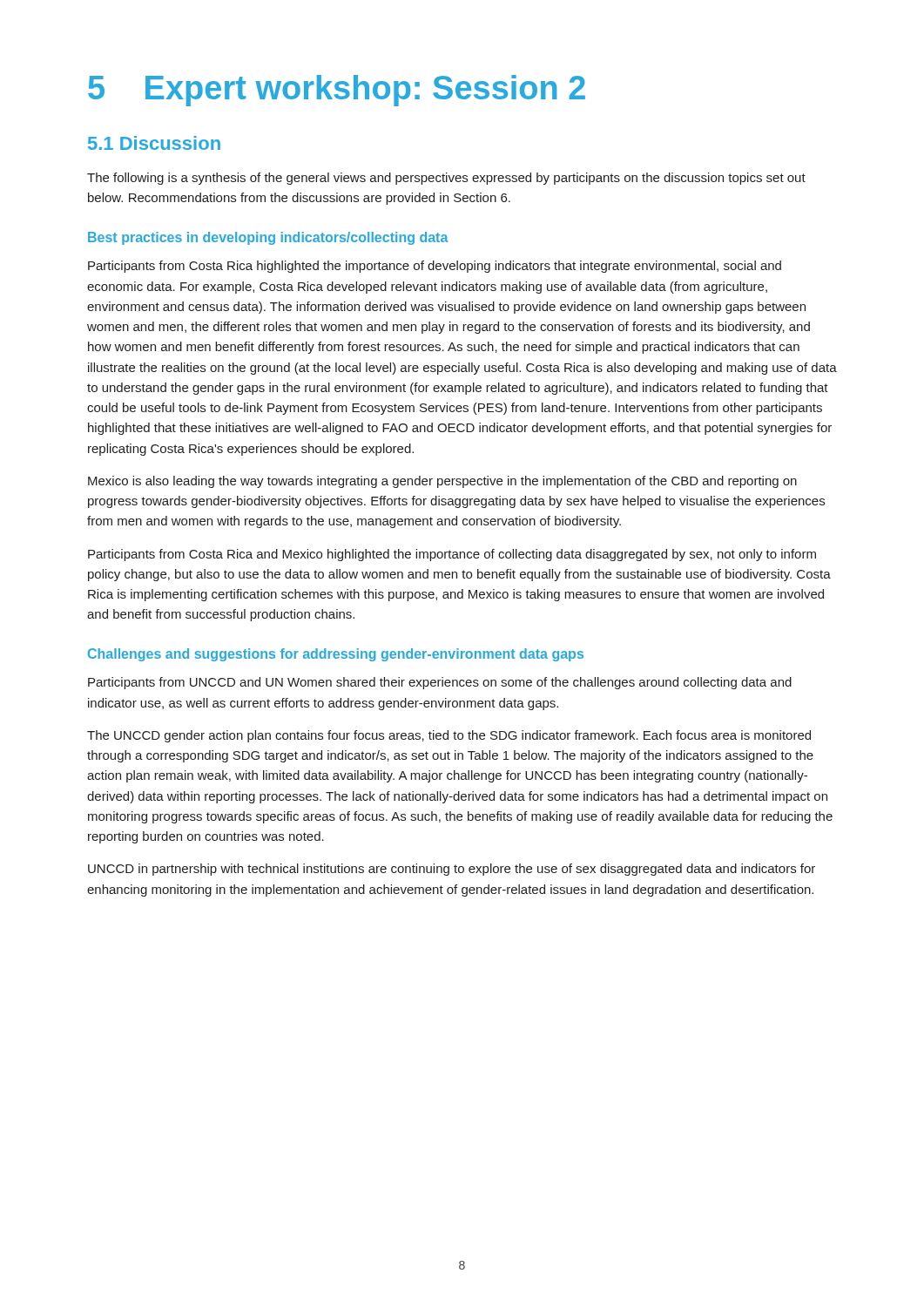Image resolution: width=924 pixels, height=1307 pixels.
Task: Select the section header that says "Challenges and suggestions for"
Action: [462, 654]
